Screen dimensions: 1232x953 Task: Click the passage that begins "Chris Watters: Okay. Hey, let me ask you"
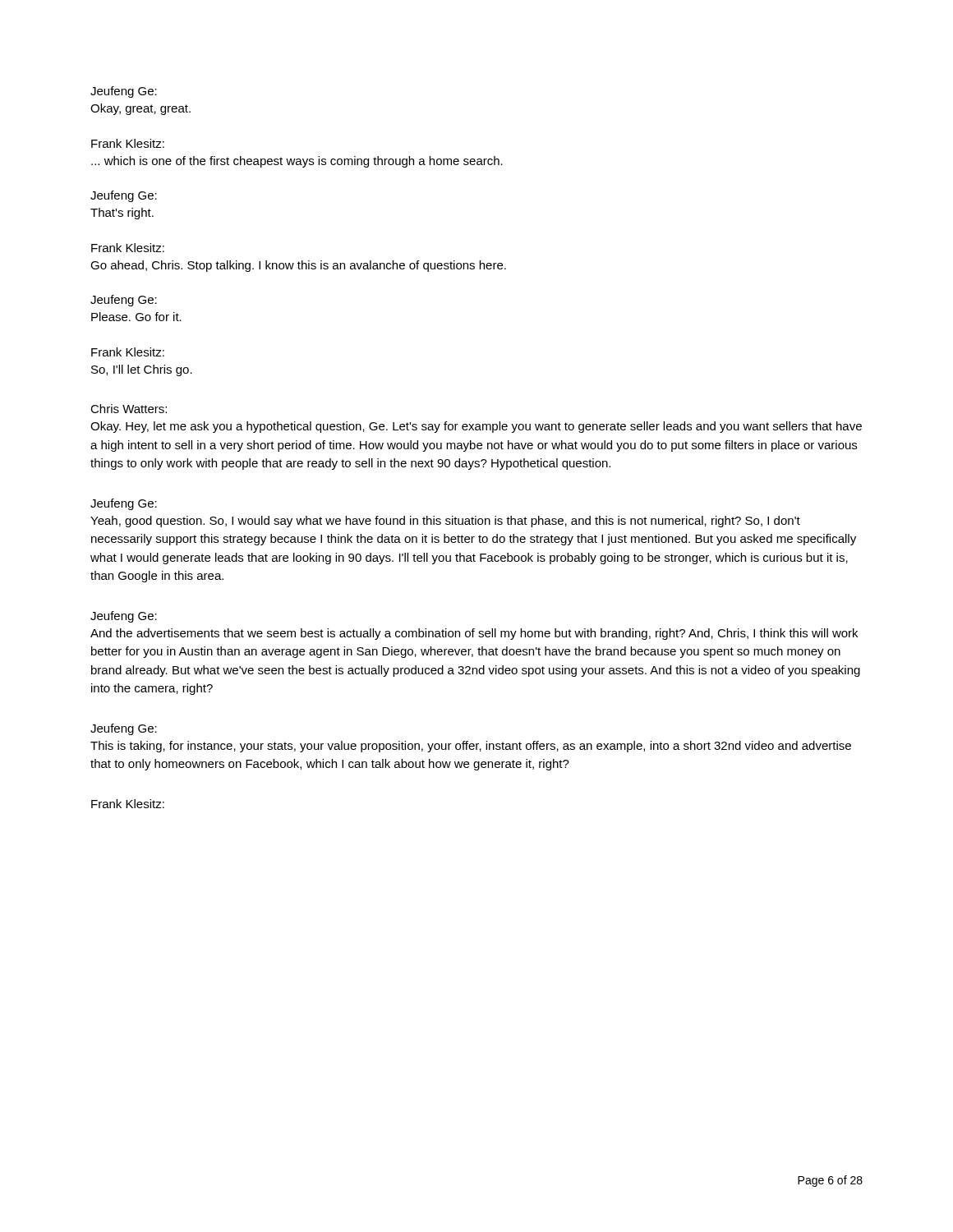click(x=476, y=437)
